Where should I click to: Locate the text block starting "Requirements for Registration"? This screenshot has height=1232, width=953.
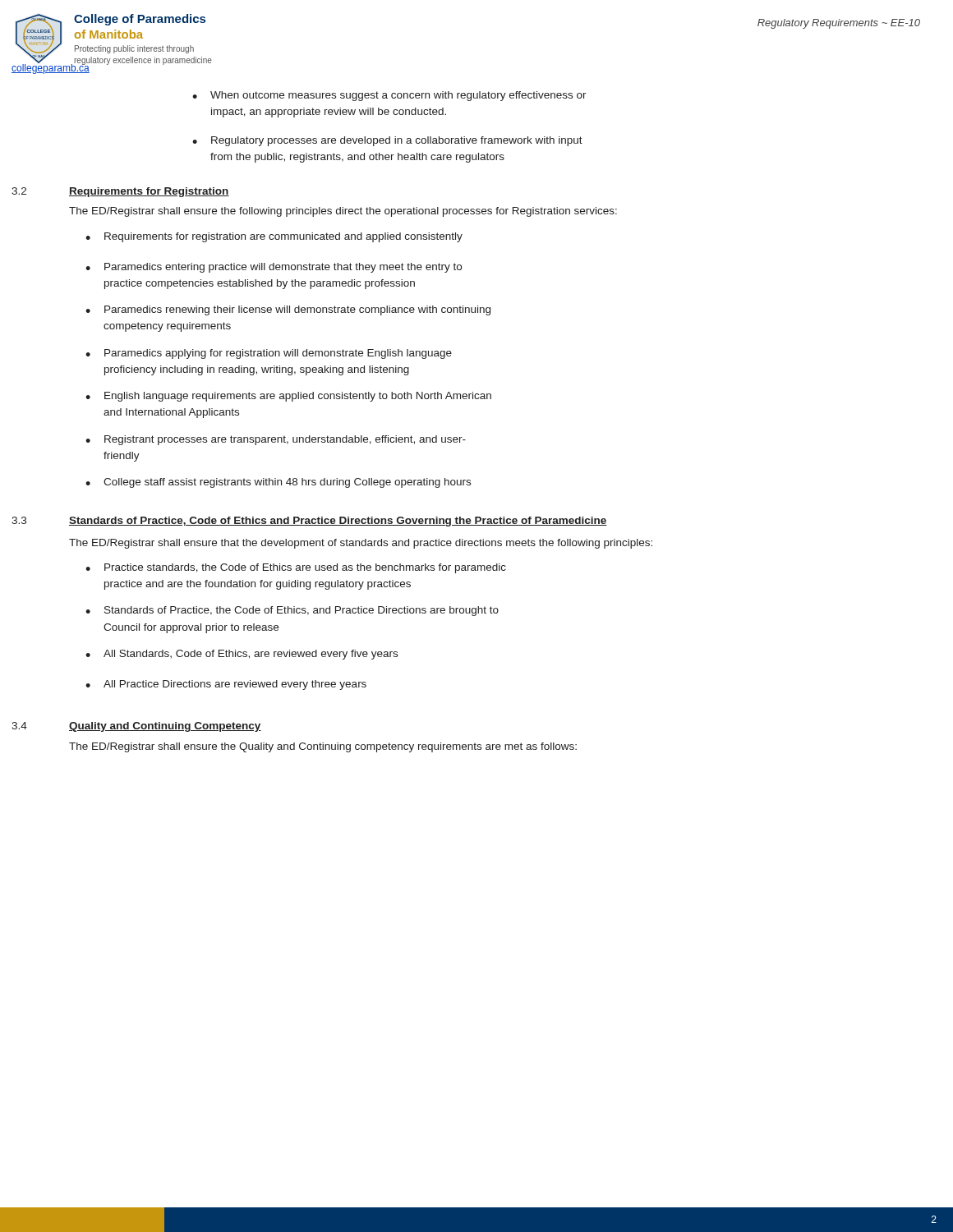click(x=149, y=191)
